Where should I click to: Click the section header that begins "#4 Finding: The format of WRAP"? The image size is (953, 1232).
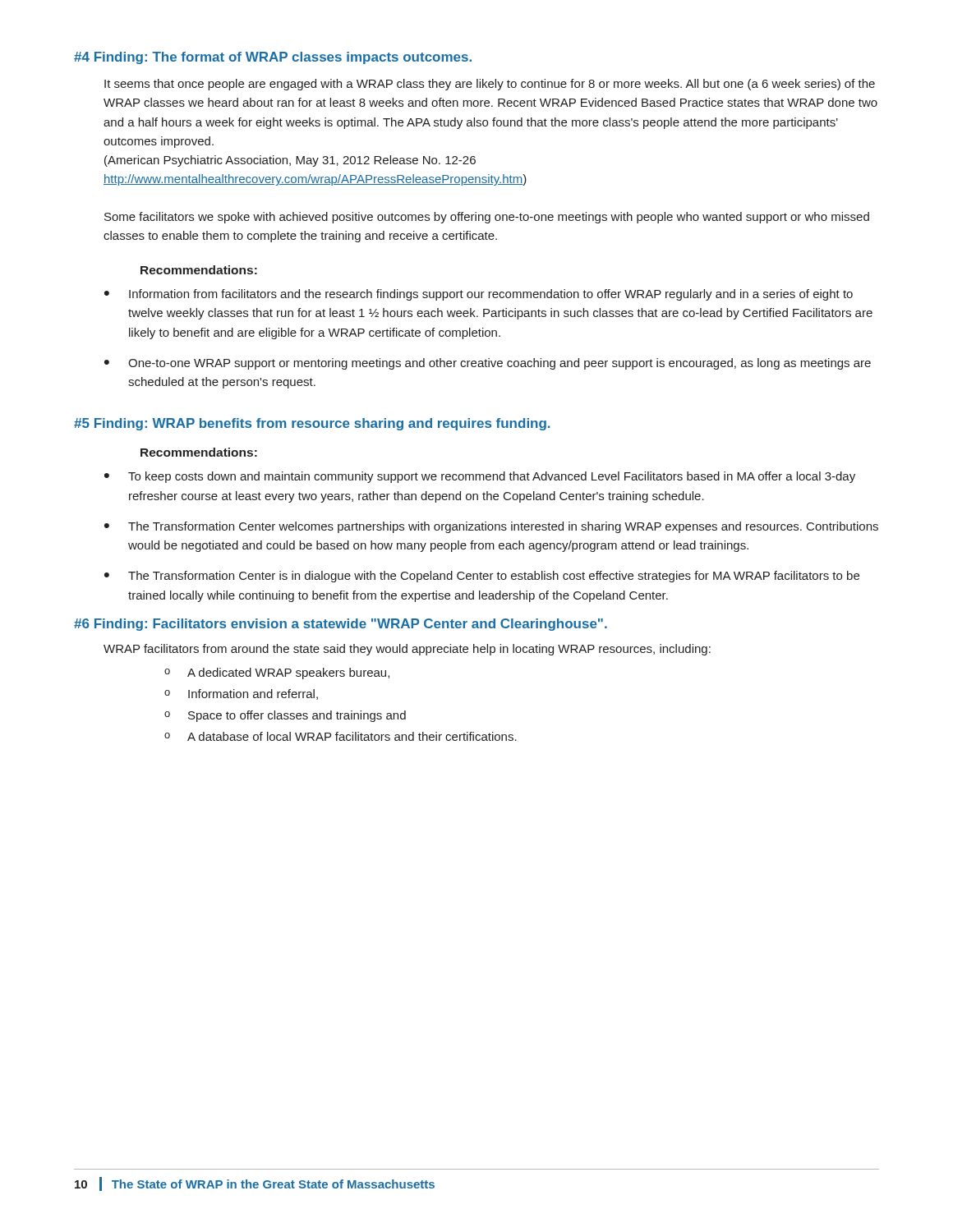(273, 57)
